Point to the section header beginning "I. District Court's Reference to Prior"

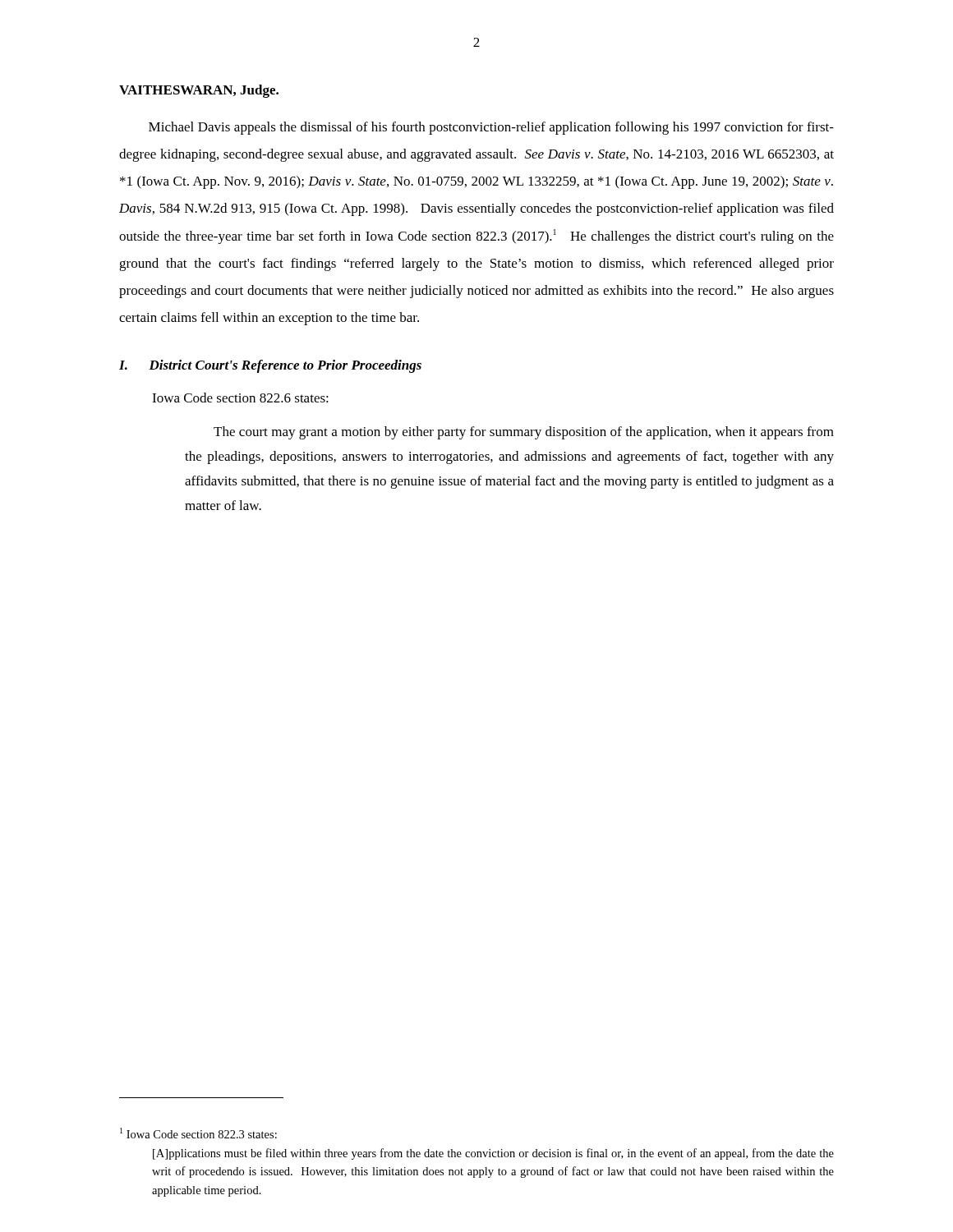[x=270, y=365]
